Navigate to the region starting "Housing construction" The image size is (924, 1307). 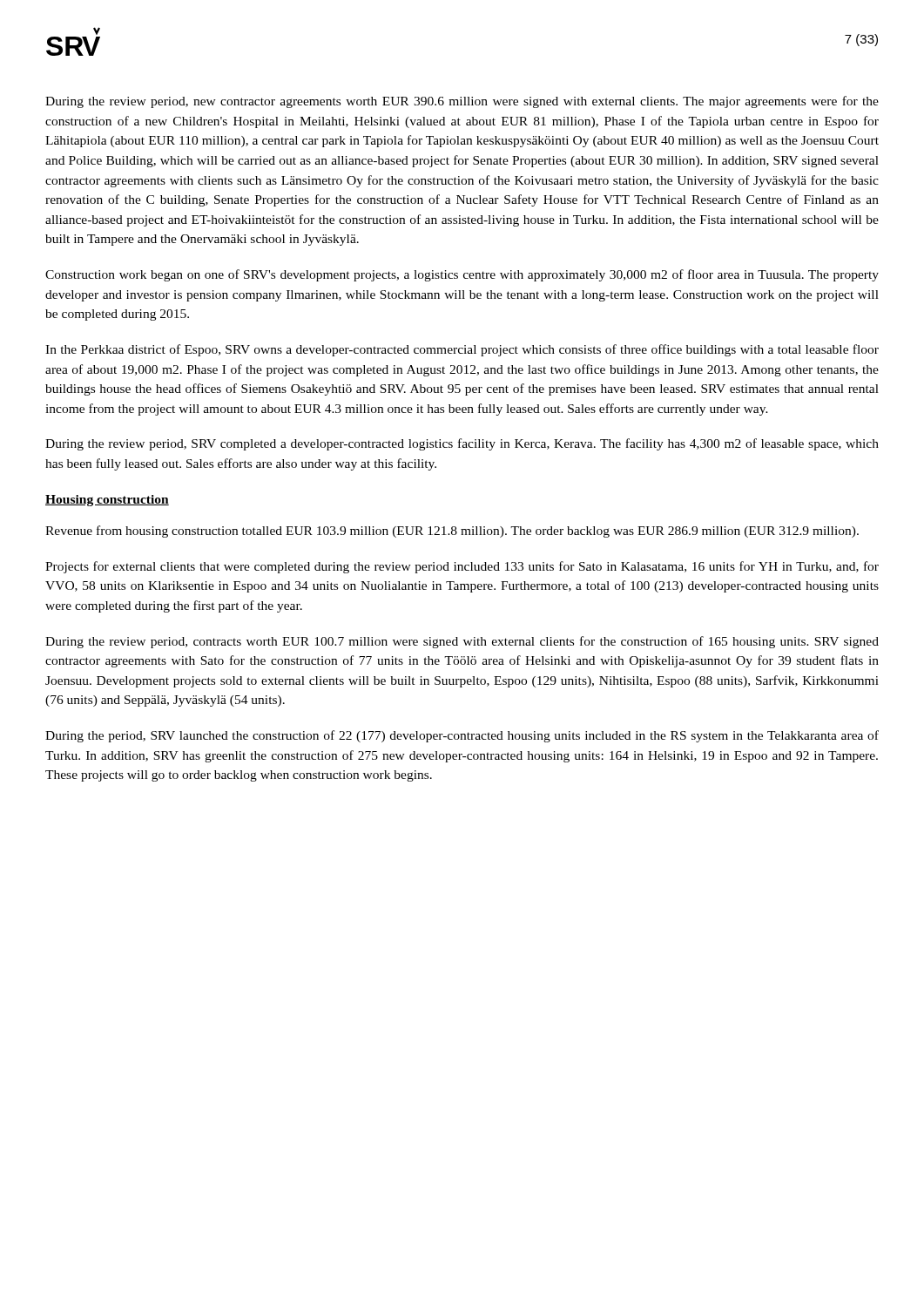pos(107,499)
